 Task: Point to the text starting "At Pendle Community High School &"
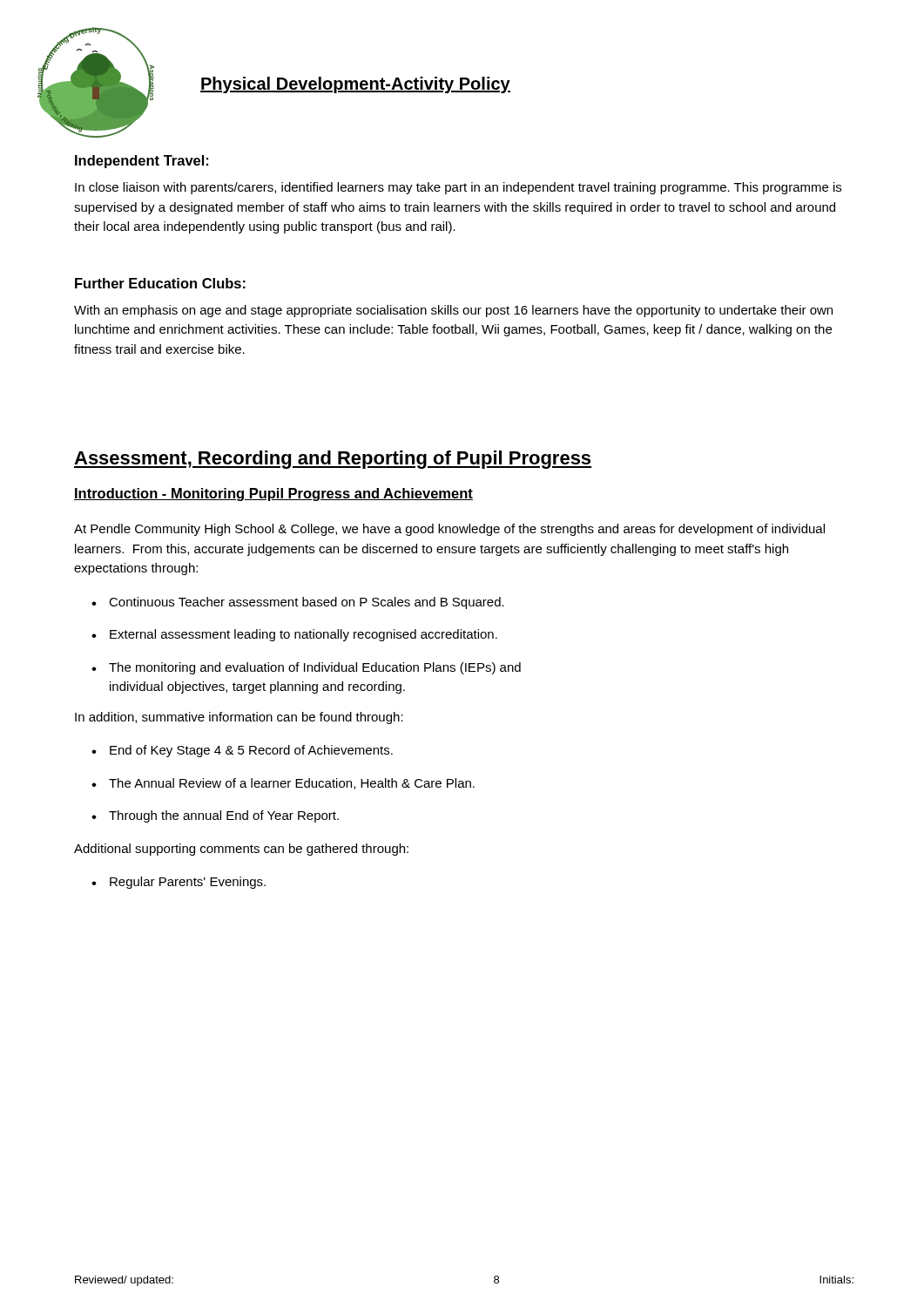[450, 548]
